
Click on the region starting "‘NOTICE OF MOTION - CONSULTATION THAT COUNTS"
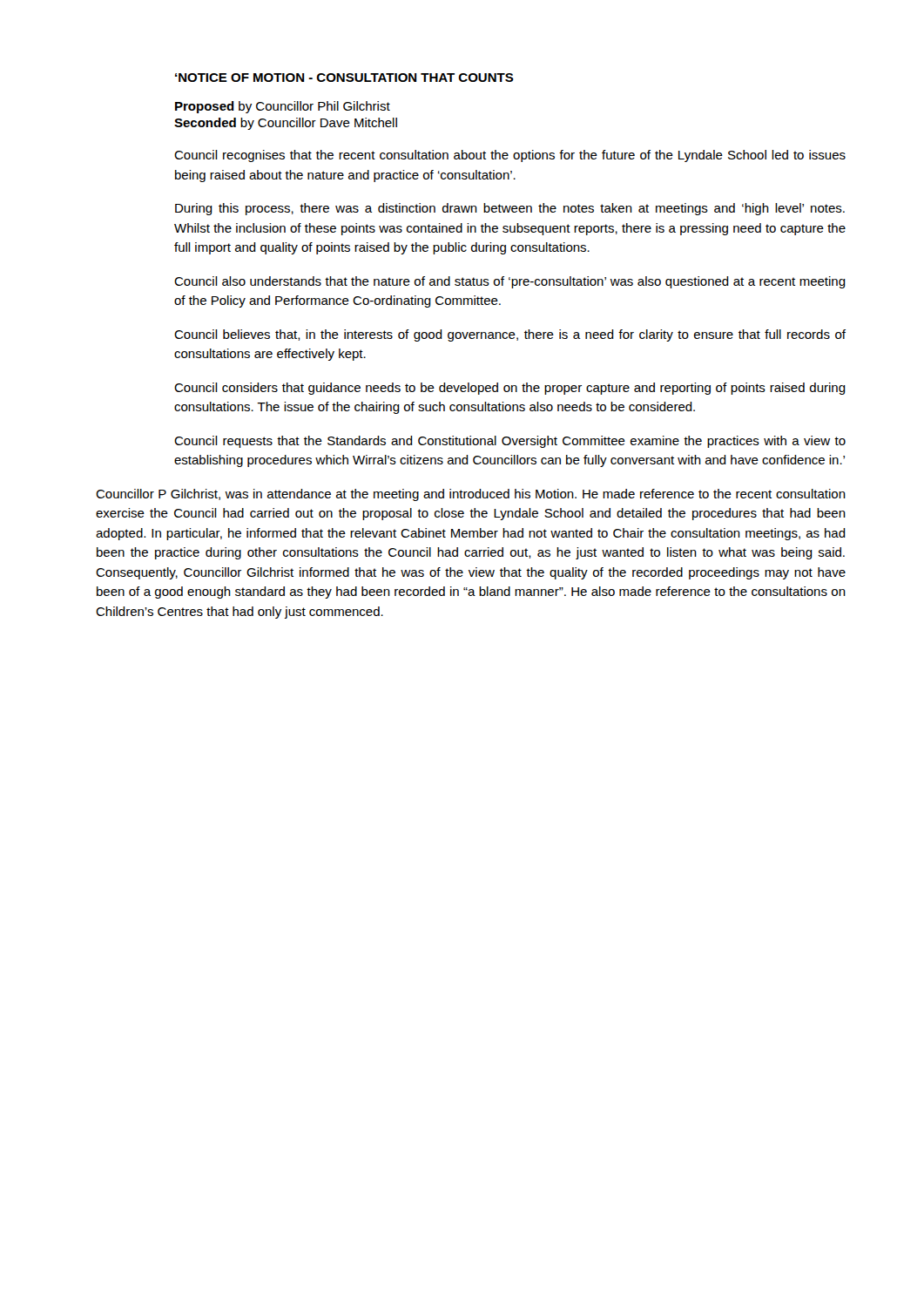pos(344,77)
